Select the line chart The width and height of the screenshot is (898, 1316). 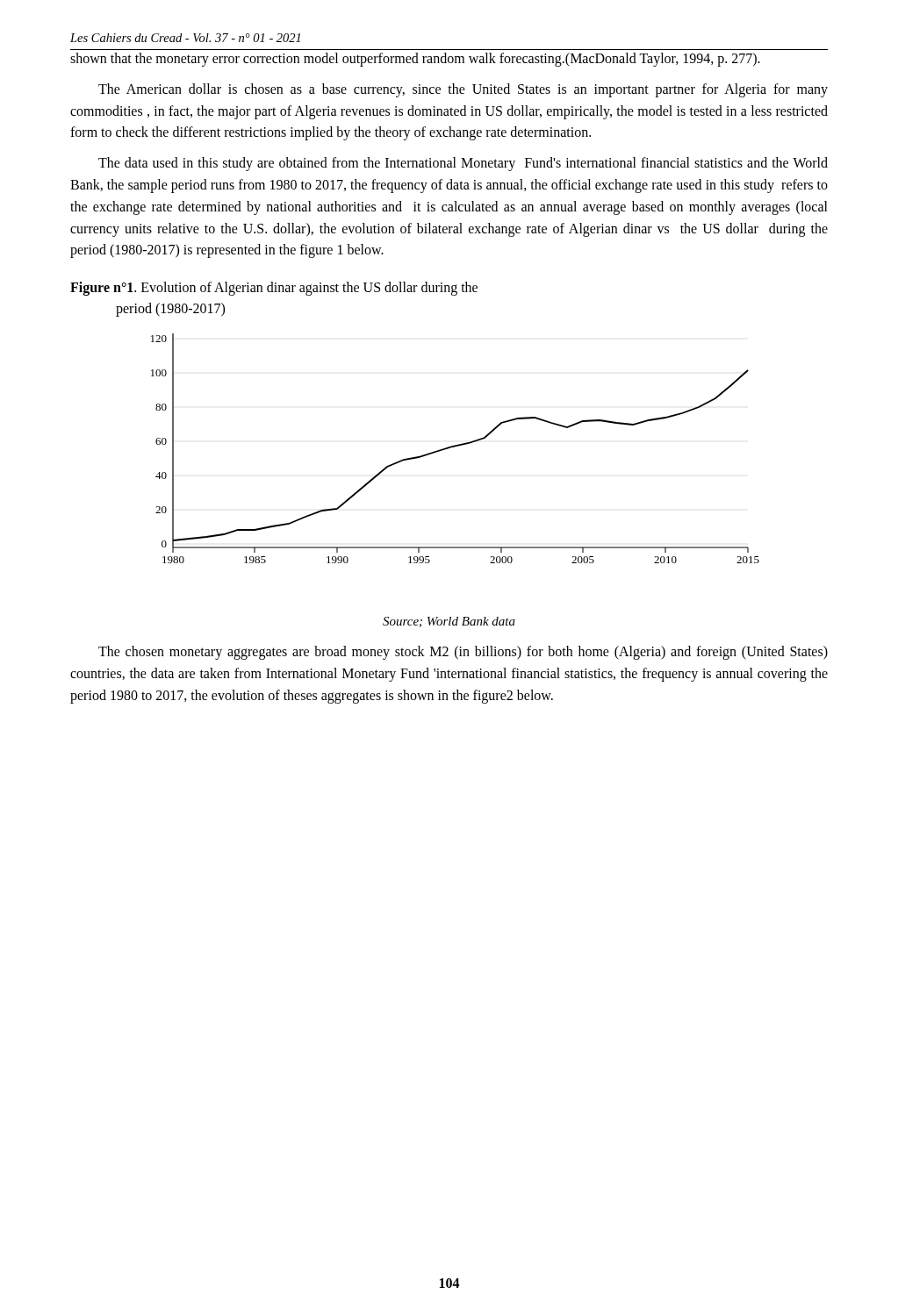(x=449, y=469)
